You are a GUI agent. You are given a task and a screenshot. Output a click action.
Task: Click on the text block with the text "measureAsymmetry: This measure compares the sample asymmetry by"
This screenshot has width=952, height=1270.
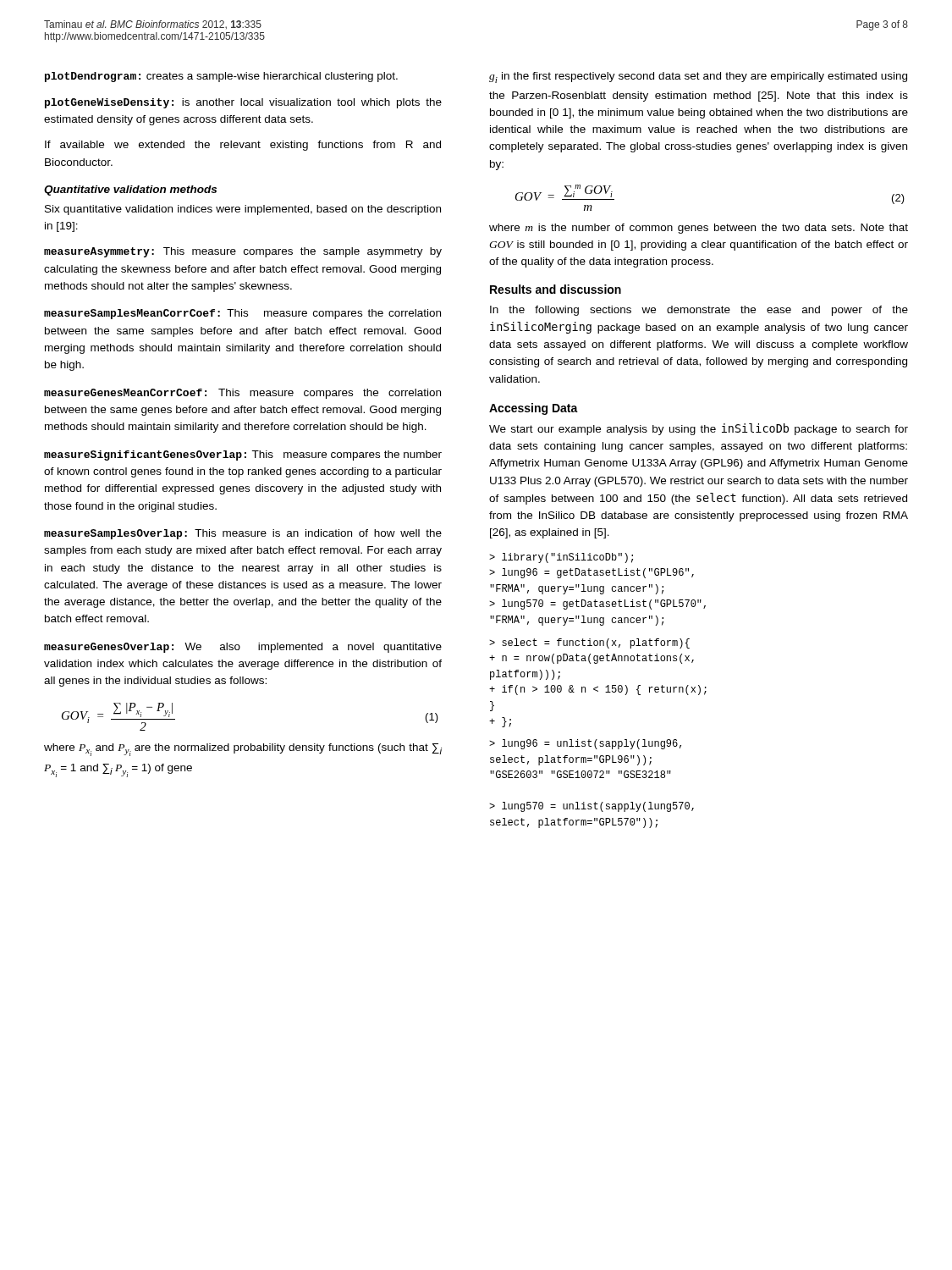(x=243, y=269)
